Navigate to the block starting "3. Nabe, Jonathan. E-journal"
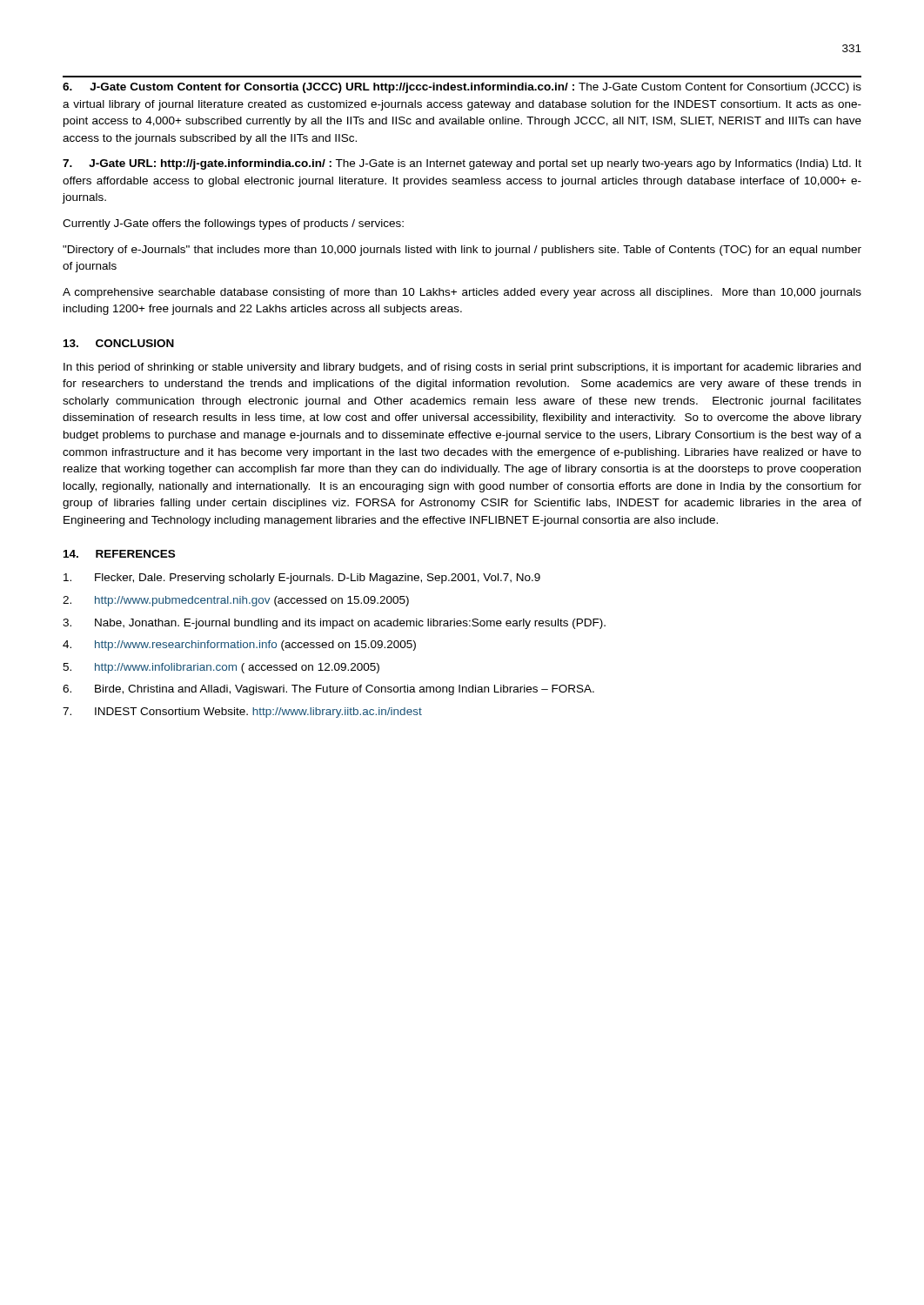Screen dimensions: 1305x924 click(462, 622)
